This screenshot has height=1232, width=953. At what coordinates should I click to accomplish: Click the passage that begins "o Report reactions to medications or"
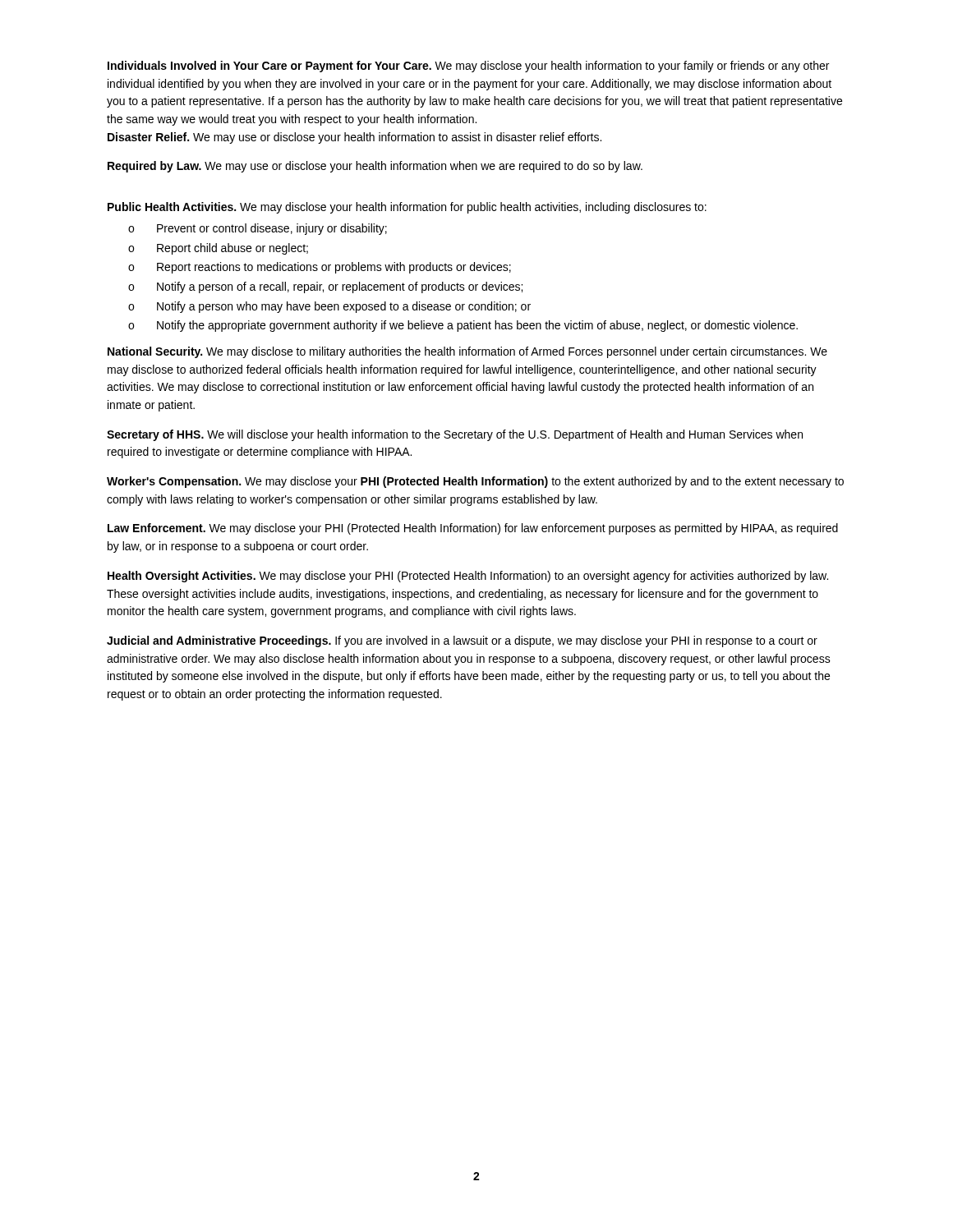pos(476,268)
